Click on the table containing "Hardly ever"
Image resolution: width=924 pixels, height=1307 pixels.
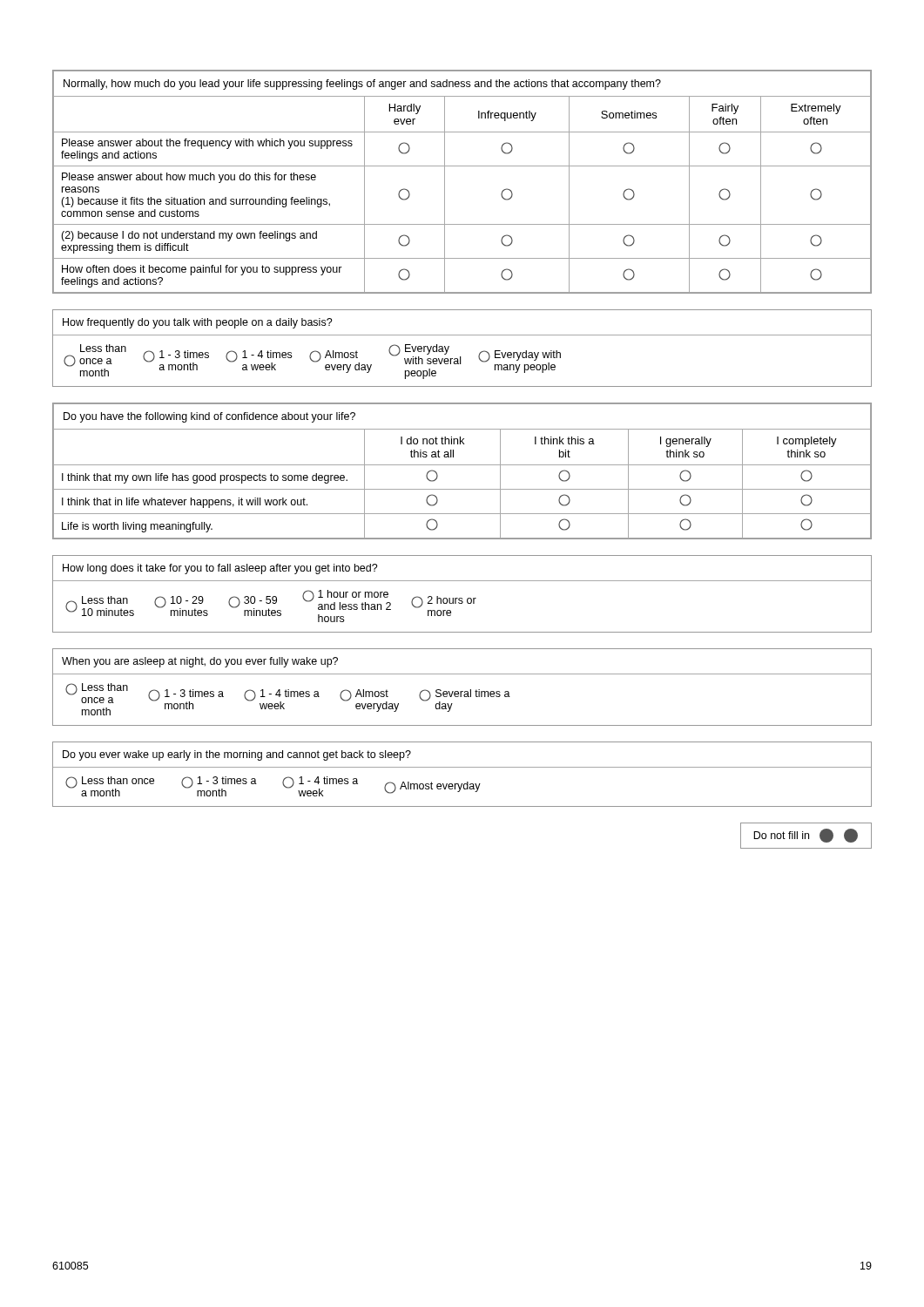tap(462, 182)
